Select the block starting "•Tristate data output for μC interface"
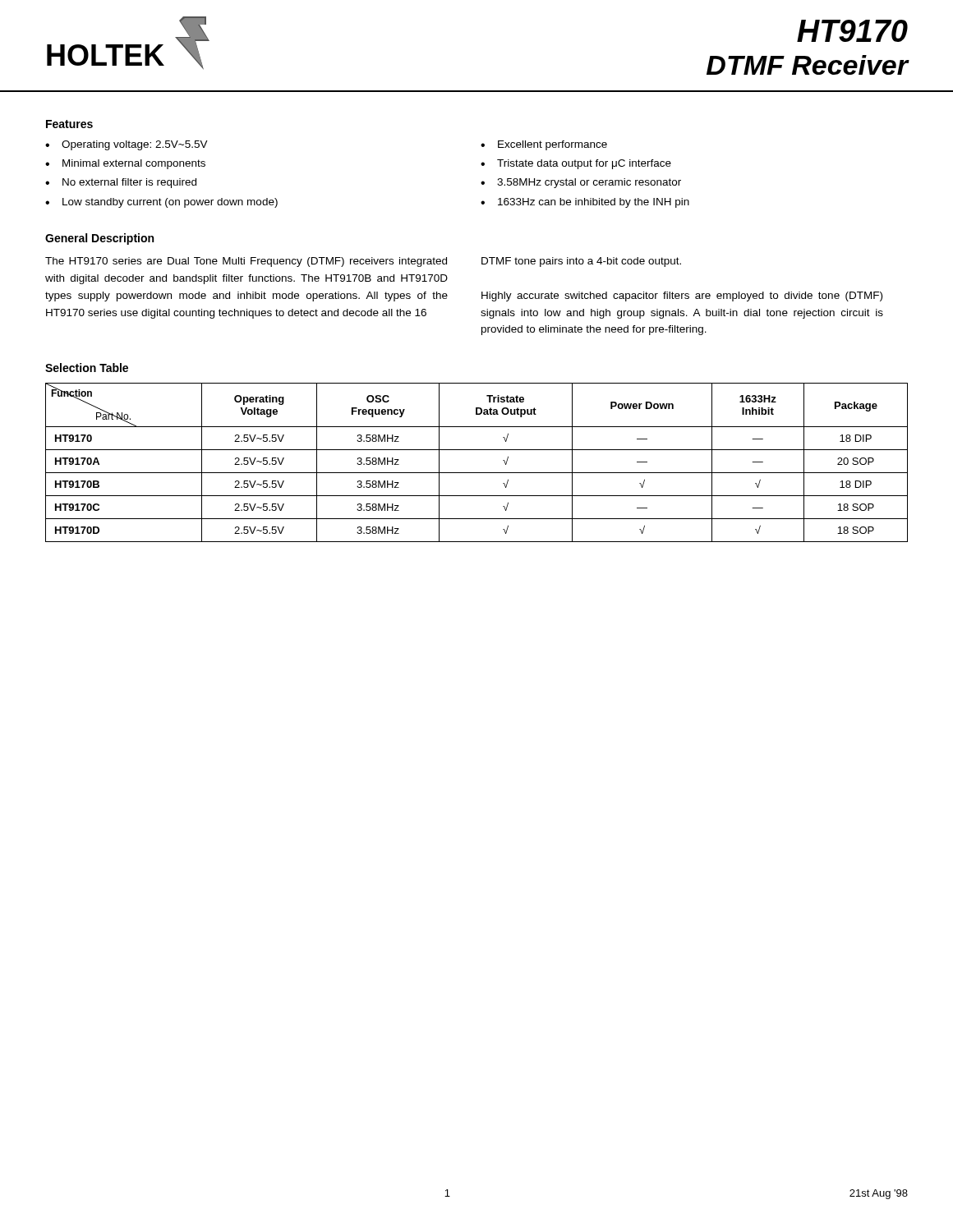Screen dimensions: 1232x953 (x=576, y=164)
